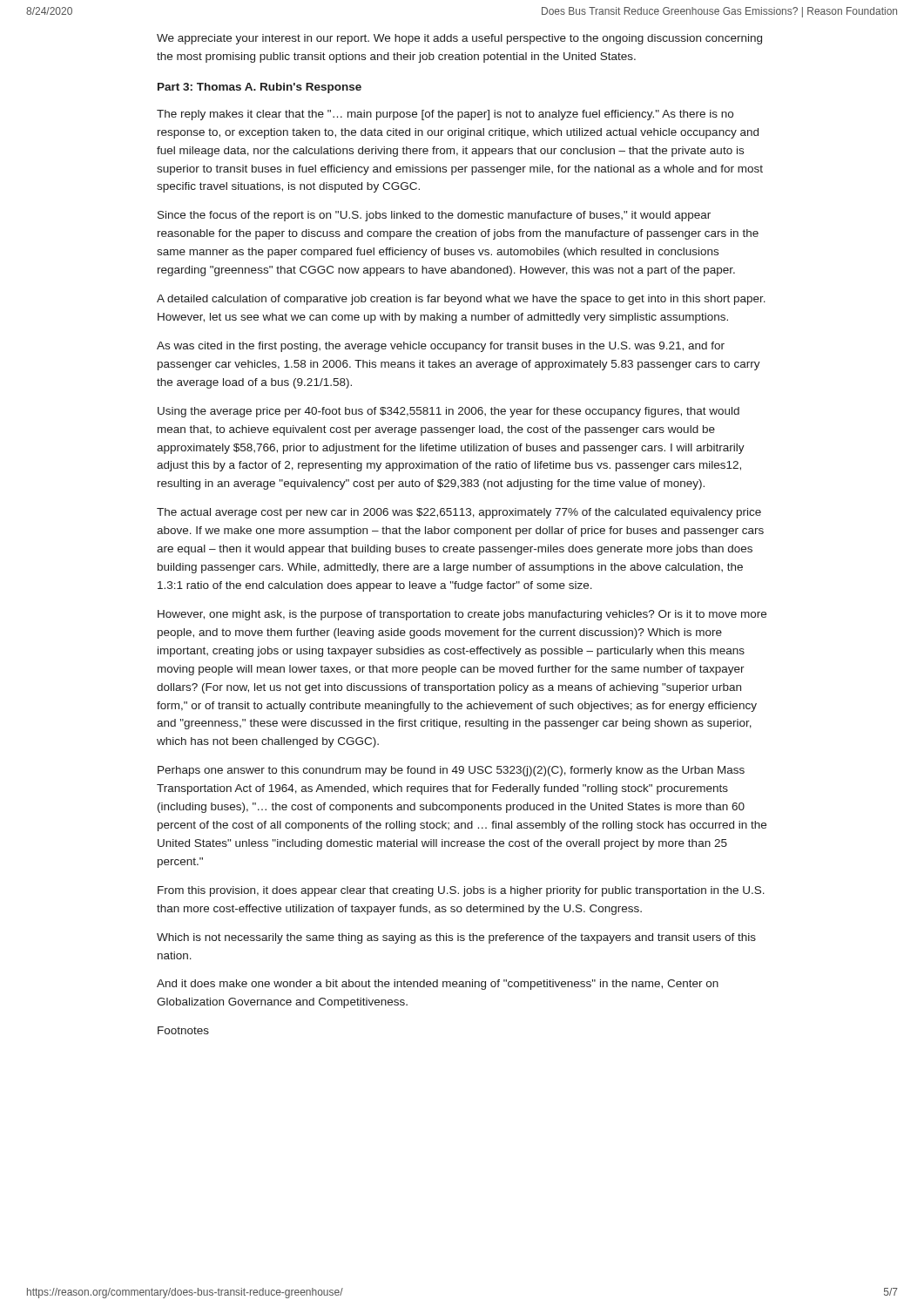Find the element starting "Which is not necessarily"
The image size is (924, 1307).
[462, 947]
